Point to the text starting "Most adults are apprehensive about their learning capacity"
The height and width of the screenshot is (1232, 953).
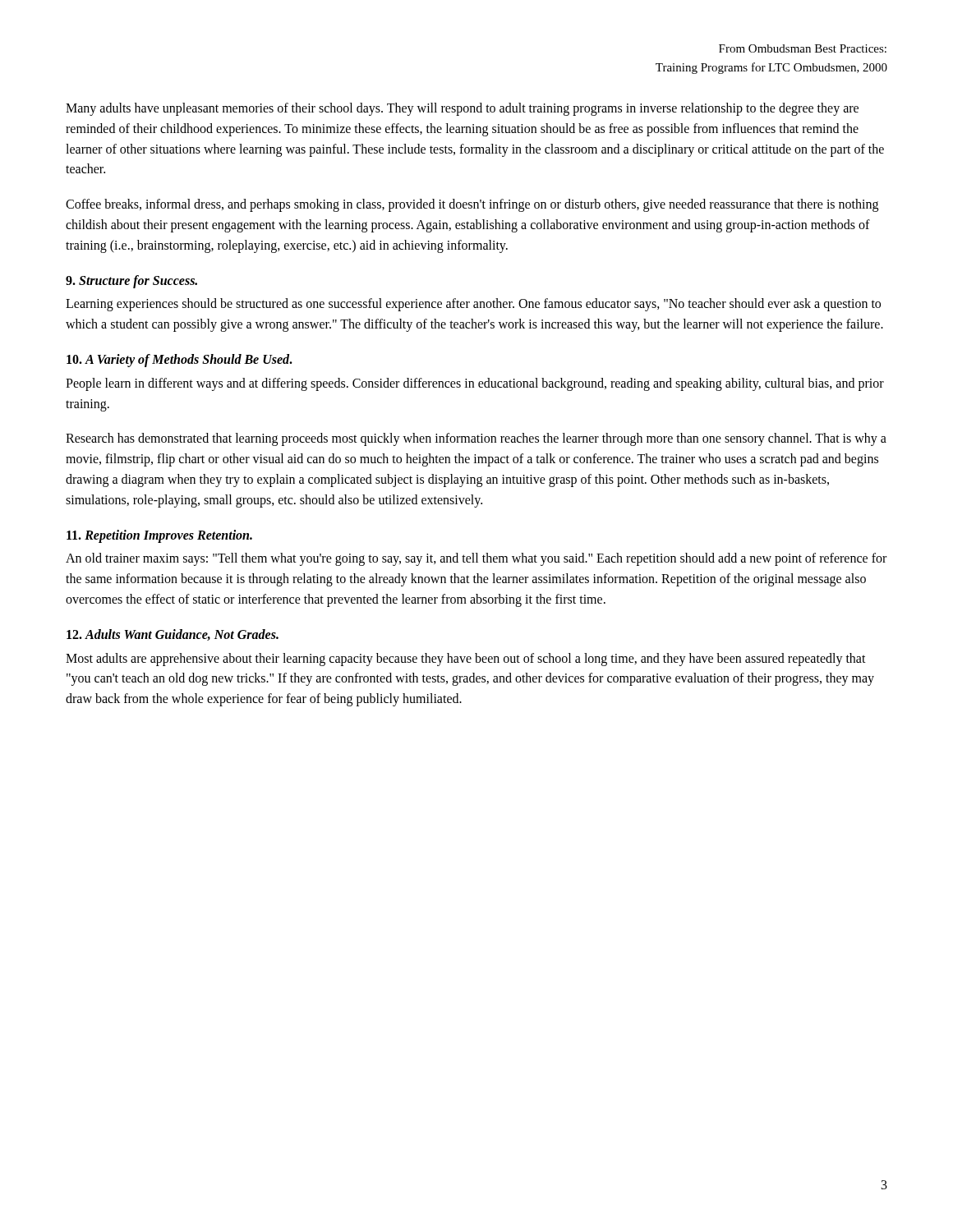coord(470,678)
